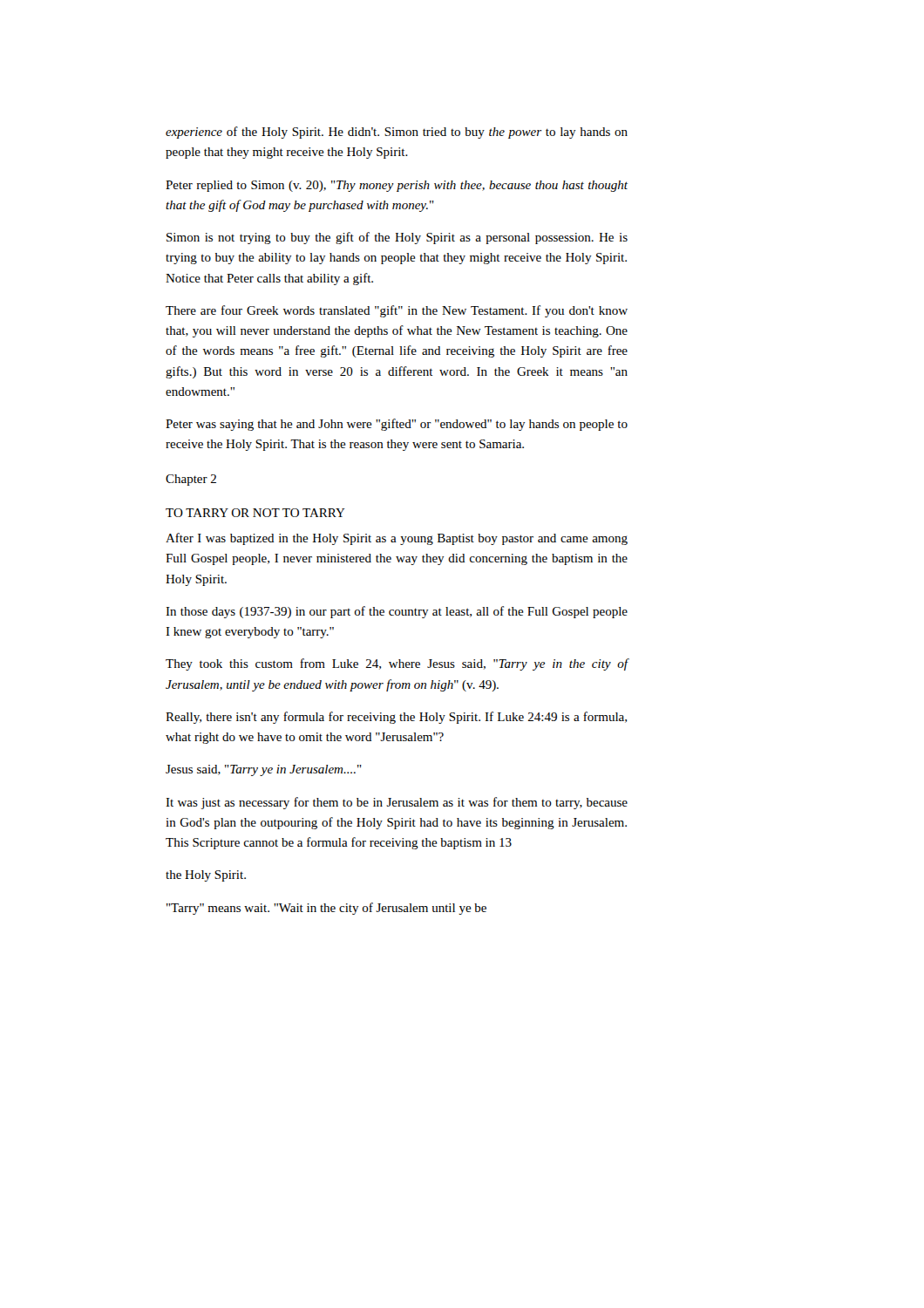Point to the block starting "After I was baptized in the Holy Spirit"
This screenshot has height=1308, width=924.
click(x=397, y=558)
